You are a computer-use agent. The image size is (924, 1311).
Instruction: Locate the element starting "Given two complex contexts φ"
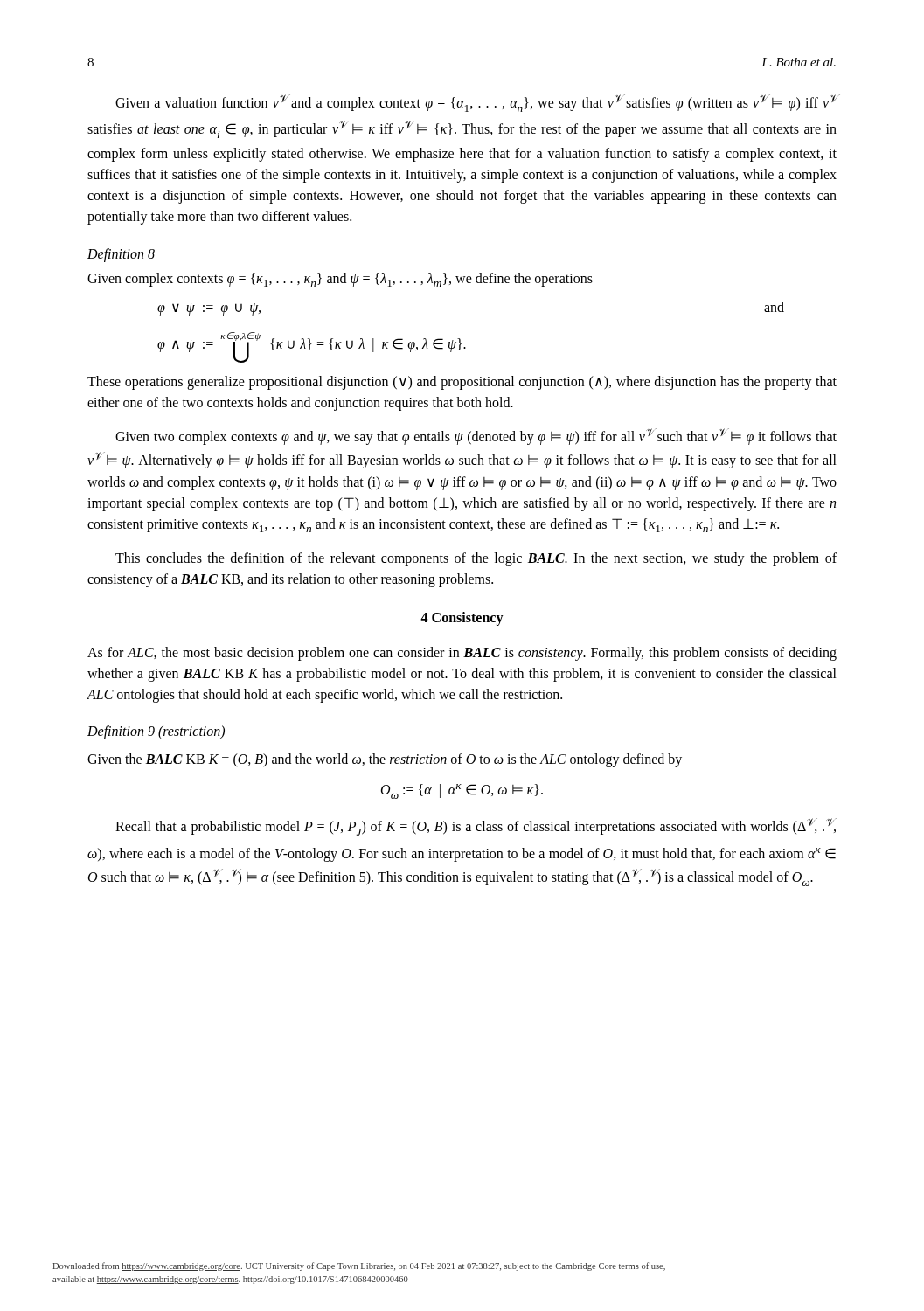pyautogui.click(x=462, y=481)
